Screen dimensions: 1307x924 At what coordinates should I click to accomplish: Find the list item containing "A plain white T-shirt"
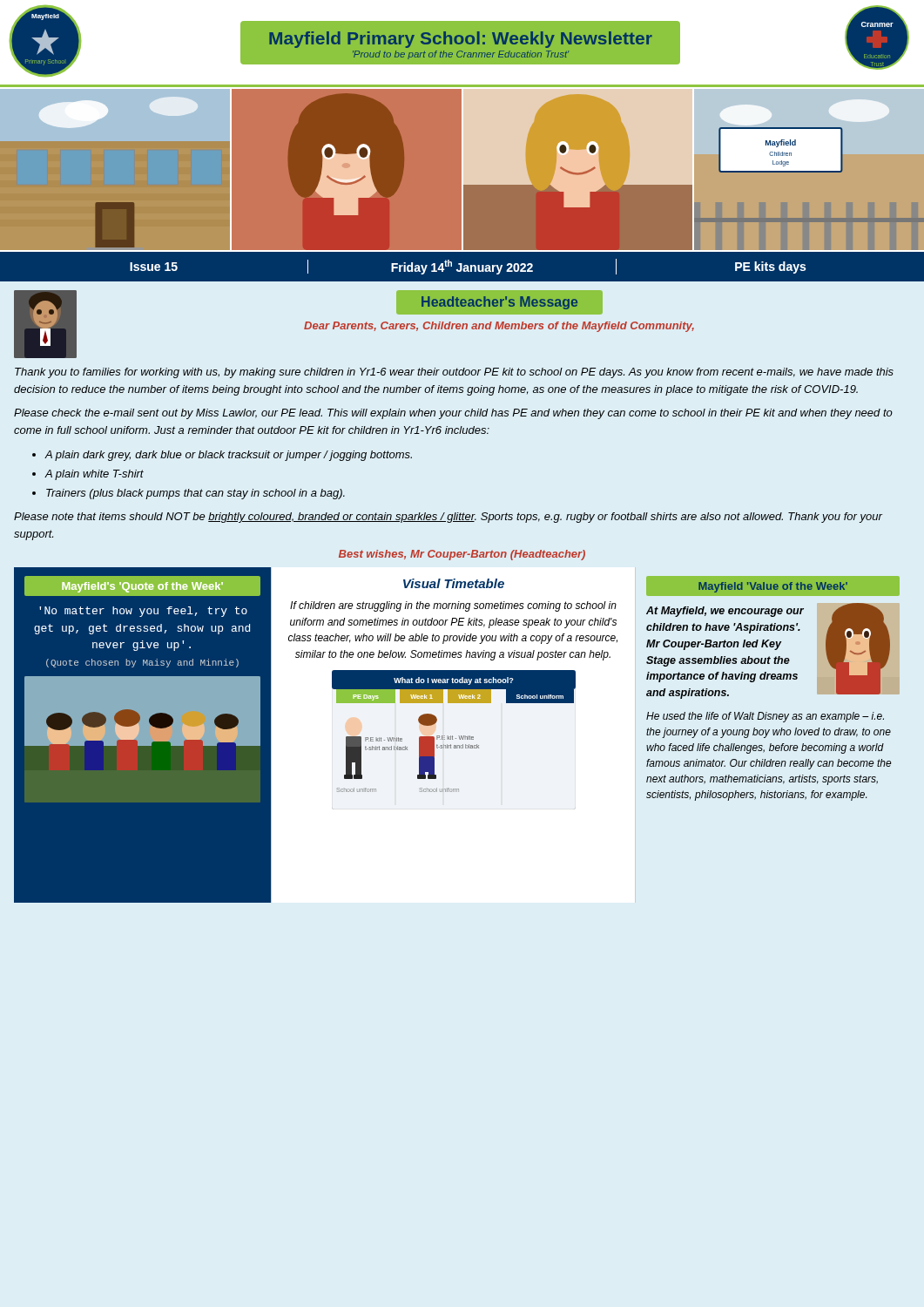coord(94,473)
